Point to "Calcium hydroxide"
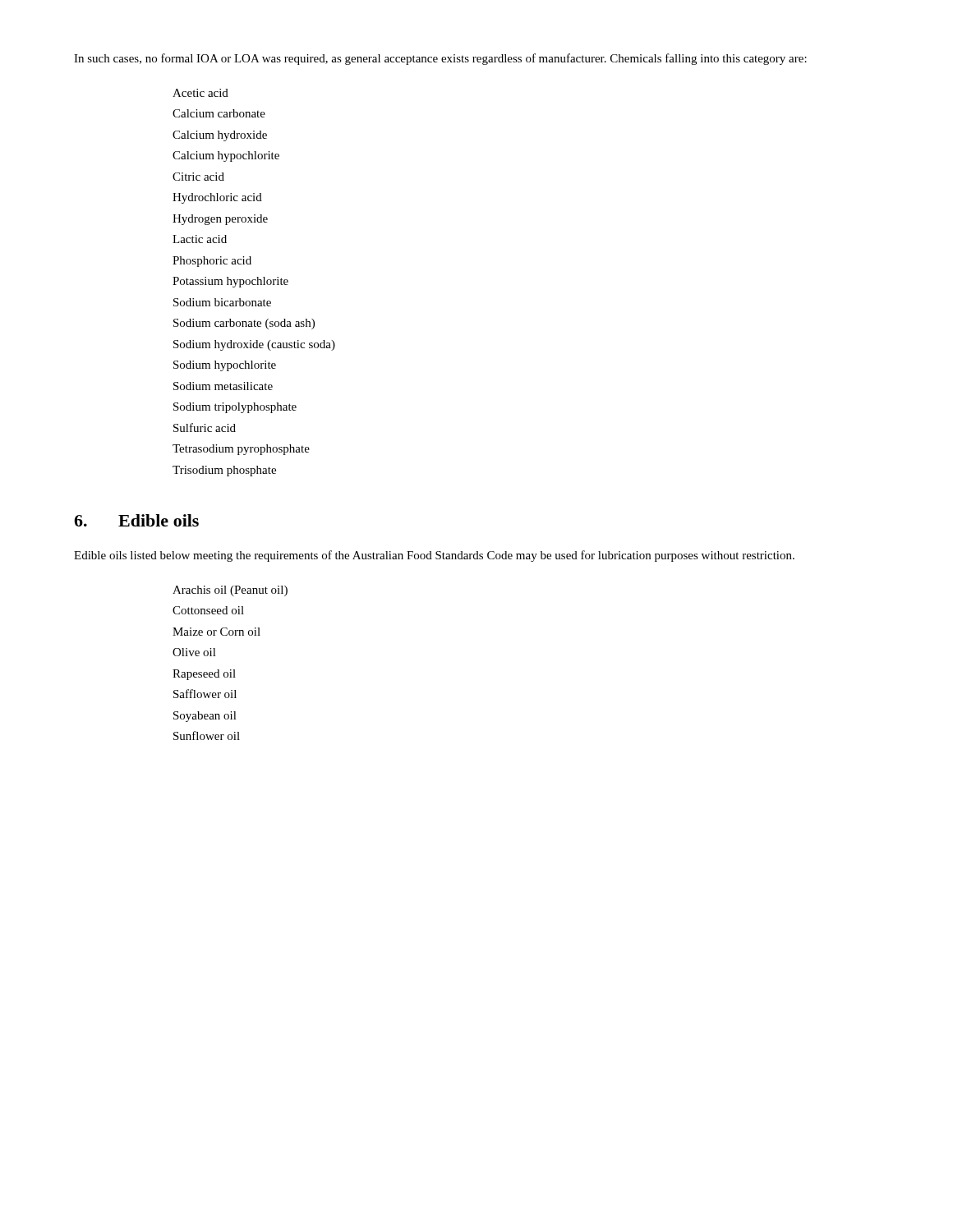 [220, 134]
